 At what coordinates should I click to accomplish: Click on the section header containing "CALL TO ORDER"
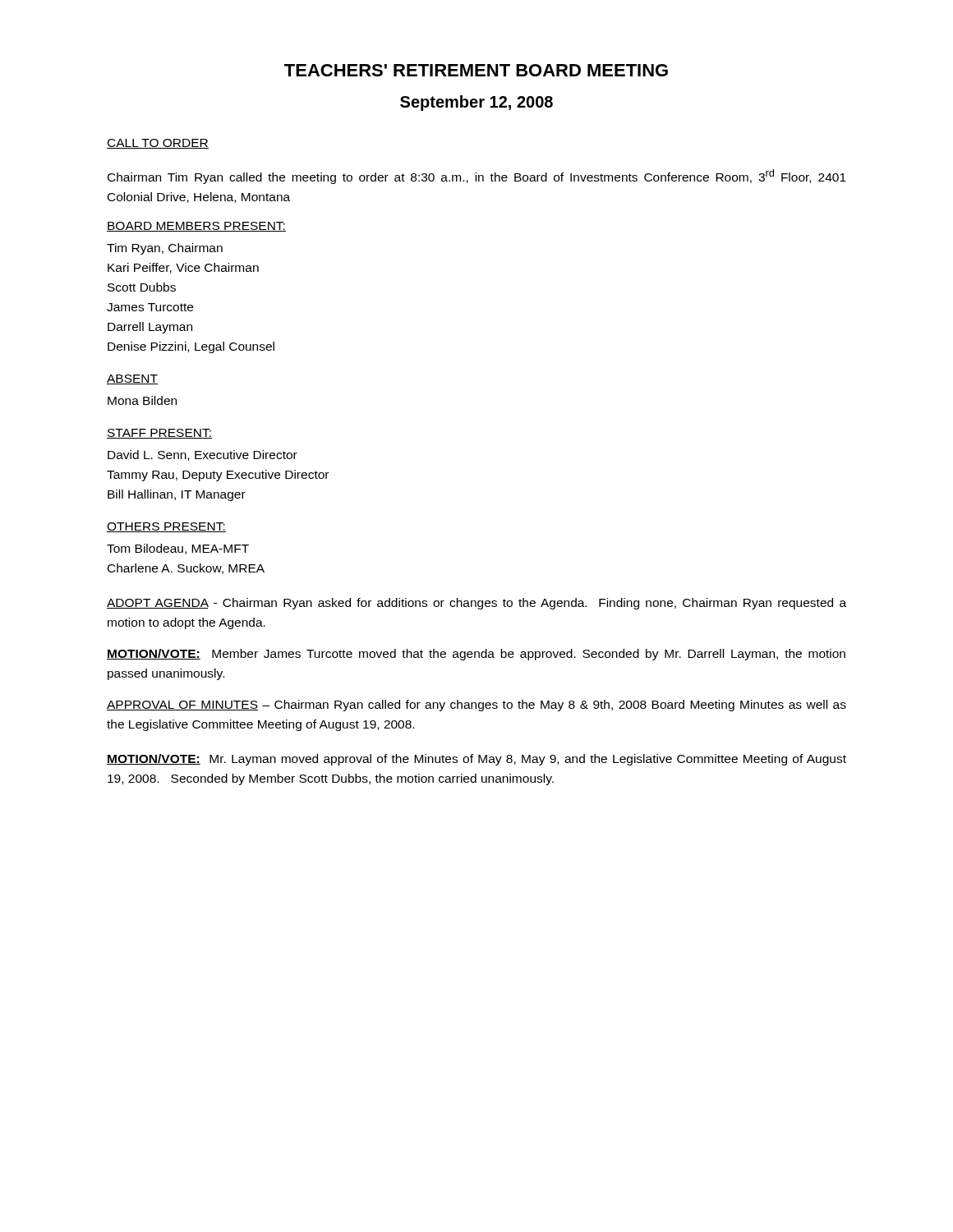point(158,142)
